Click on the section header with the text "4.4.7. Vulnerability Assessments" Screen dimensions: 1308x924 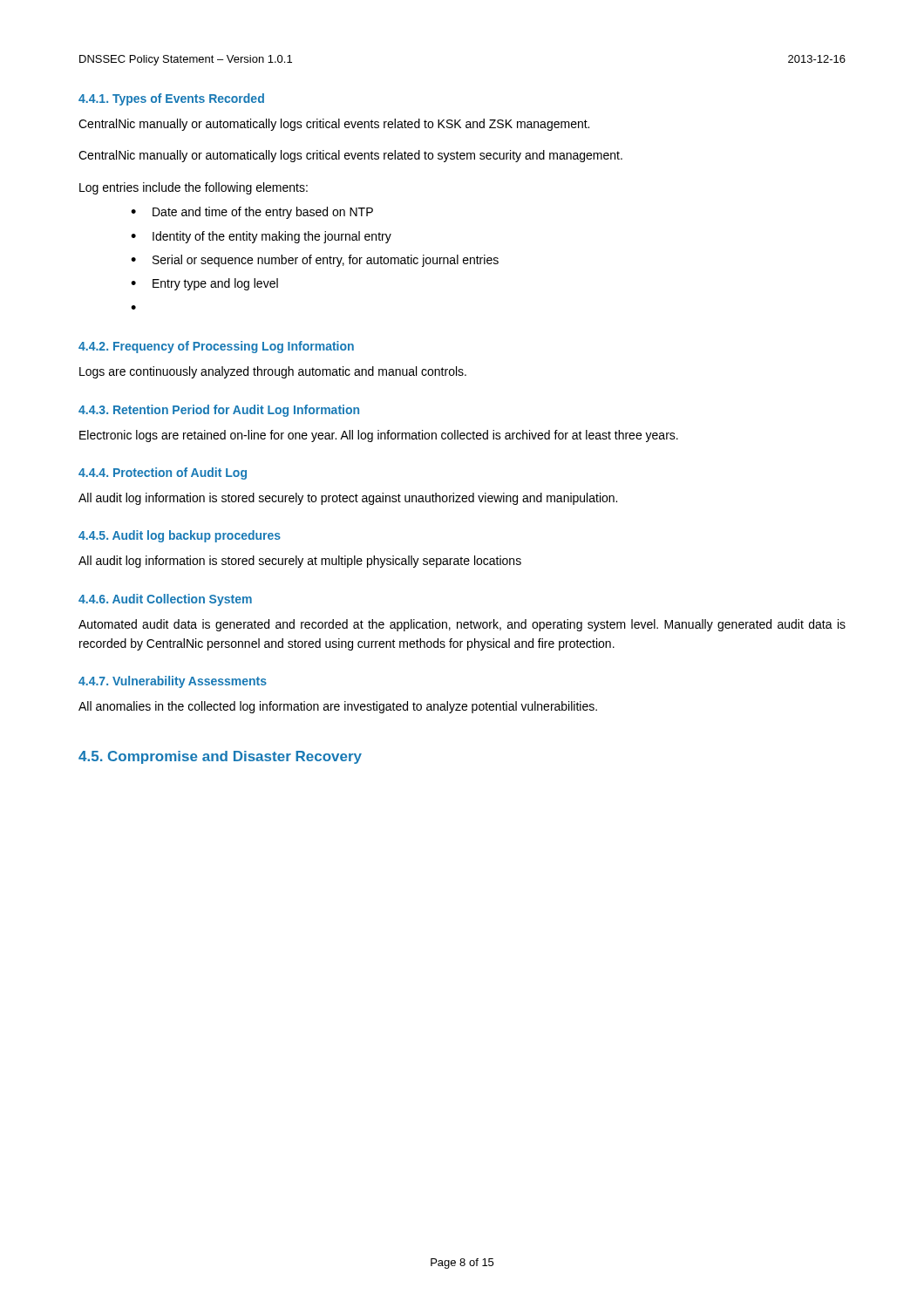173,681
